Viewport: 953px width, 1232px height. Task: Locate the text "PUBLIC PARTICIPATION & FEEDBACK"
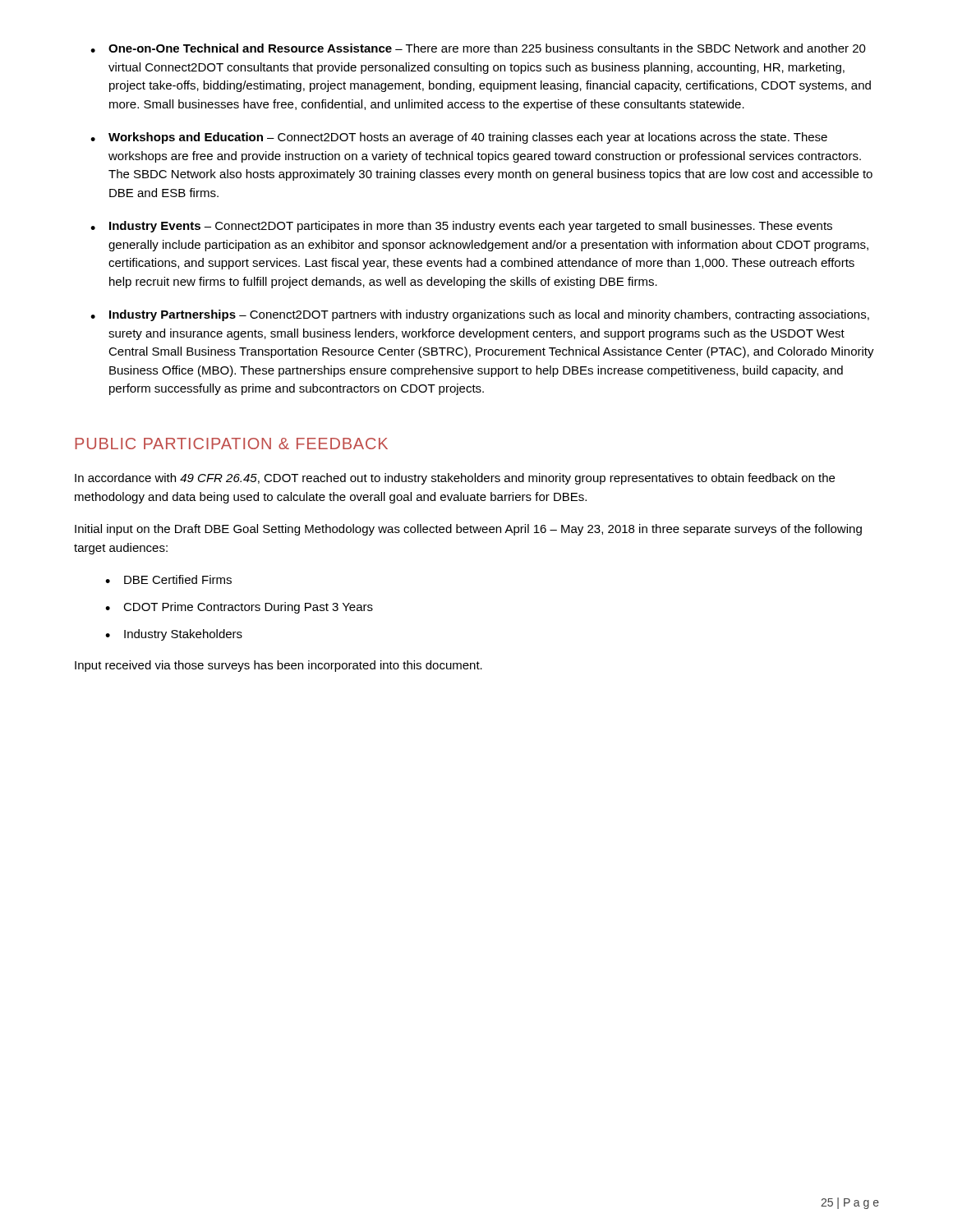coord(231,443)
